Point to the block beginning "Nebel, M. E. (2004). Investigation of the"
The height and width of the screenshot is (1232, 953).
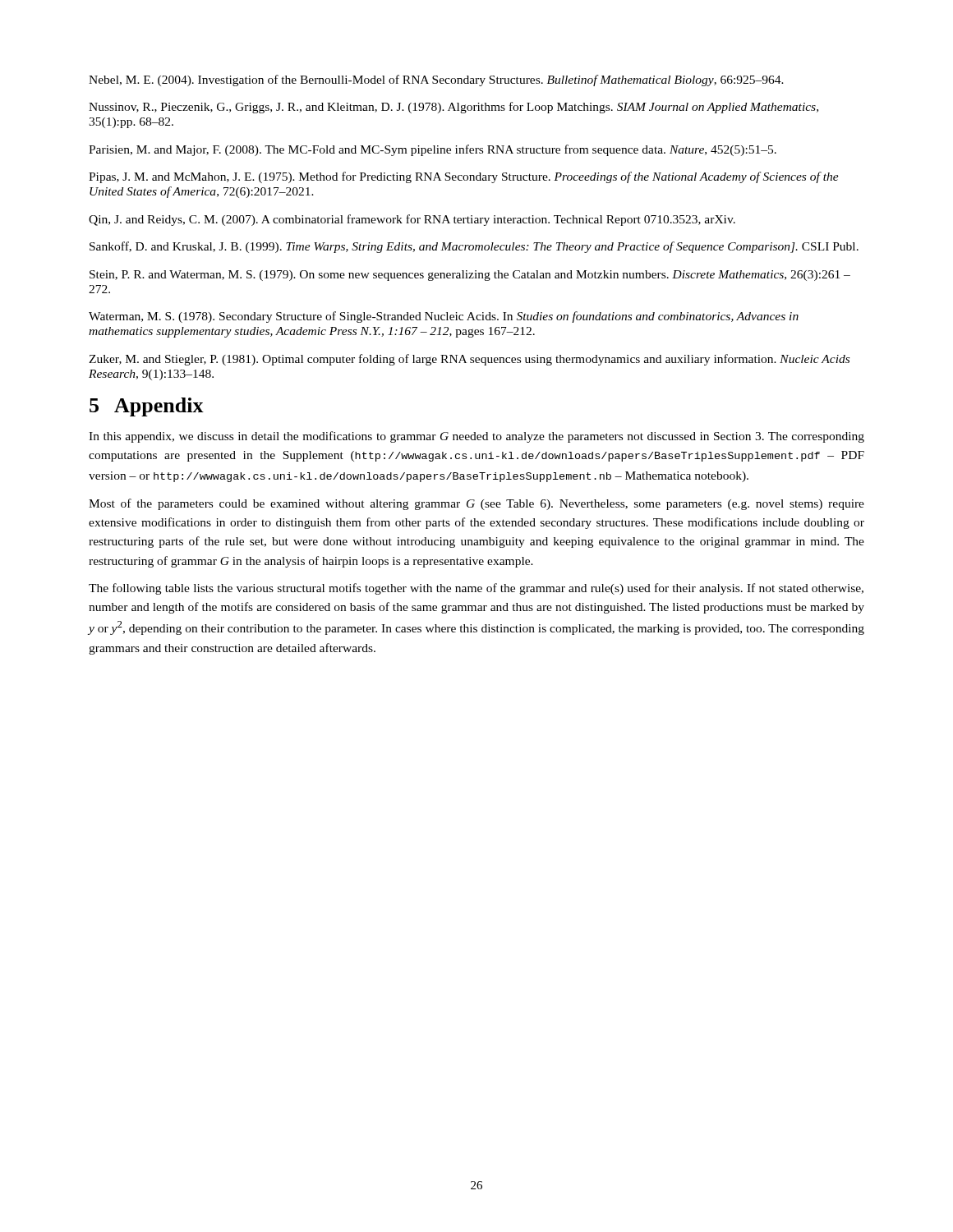tap(476, 79)
